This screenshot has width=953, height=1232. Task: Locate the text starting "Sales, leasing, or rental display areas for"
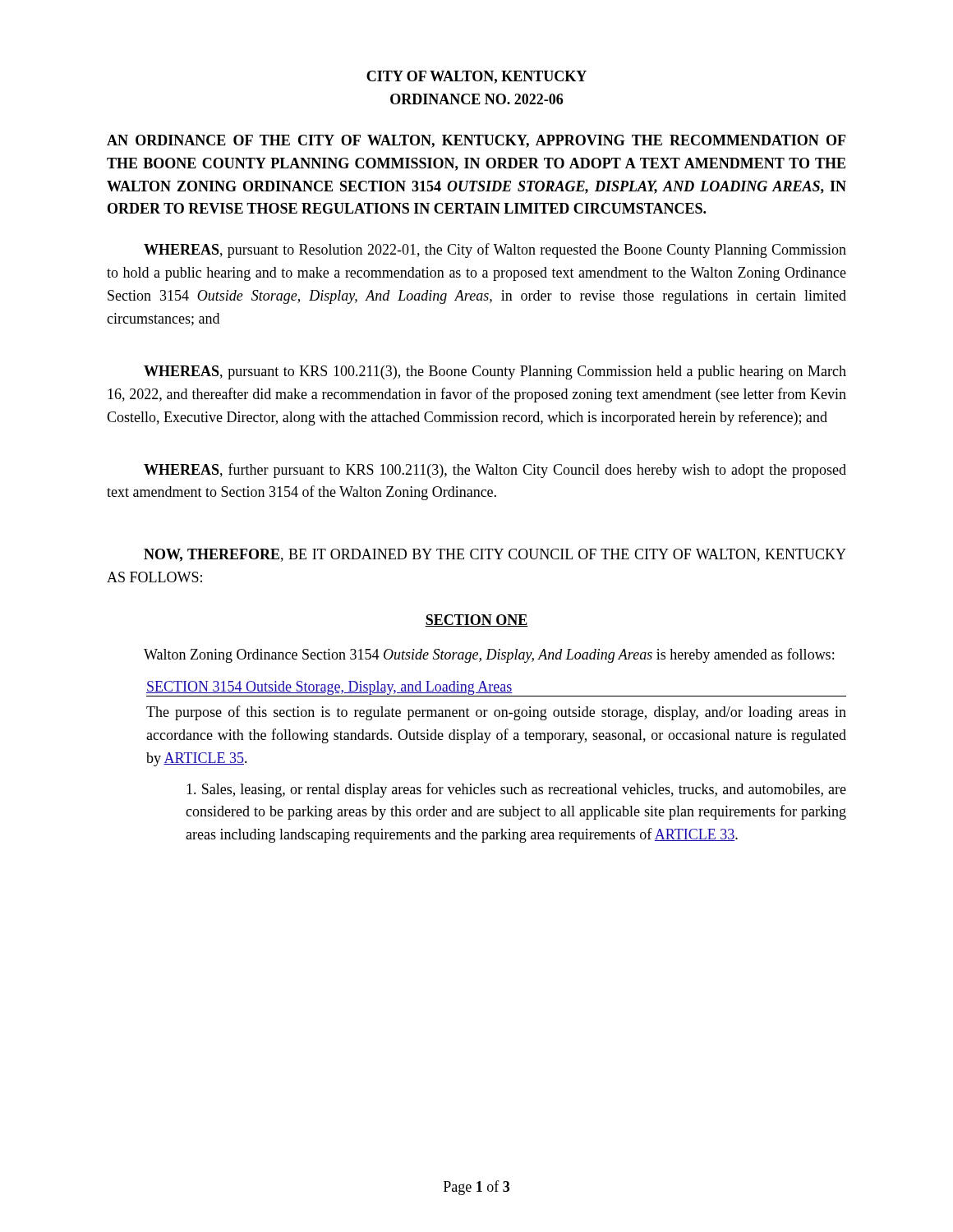coord(516,813)
